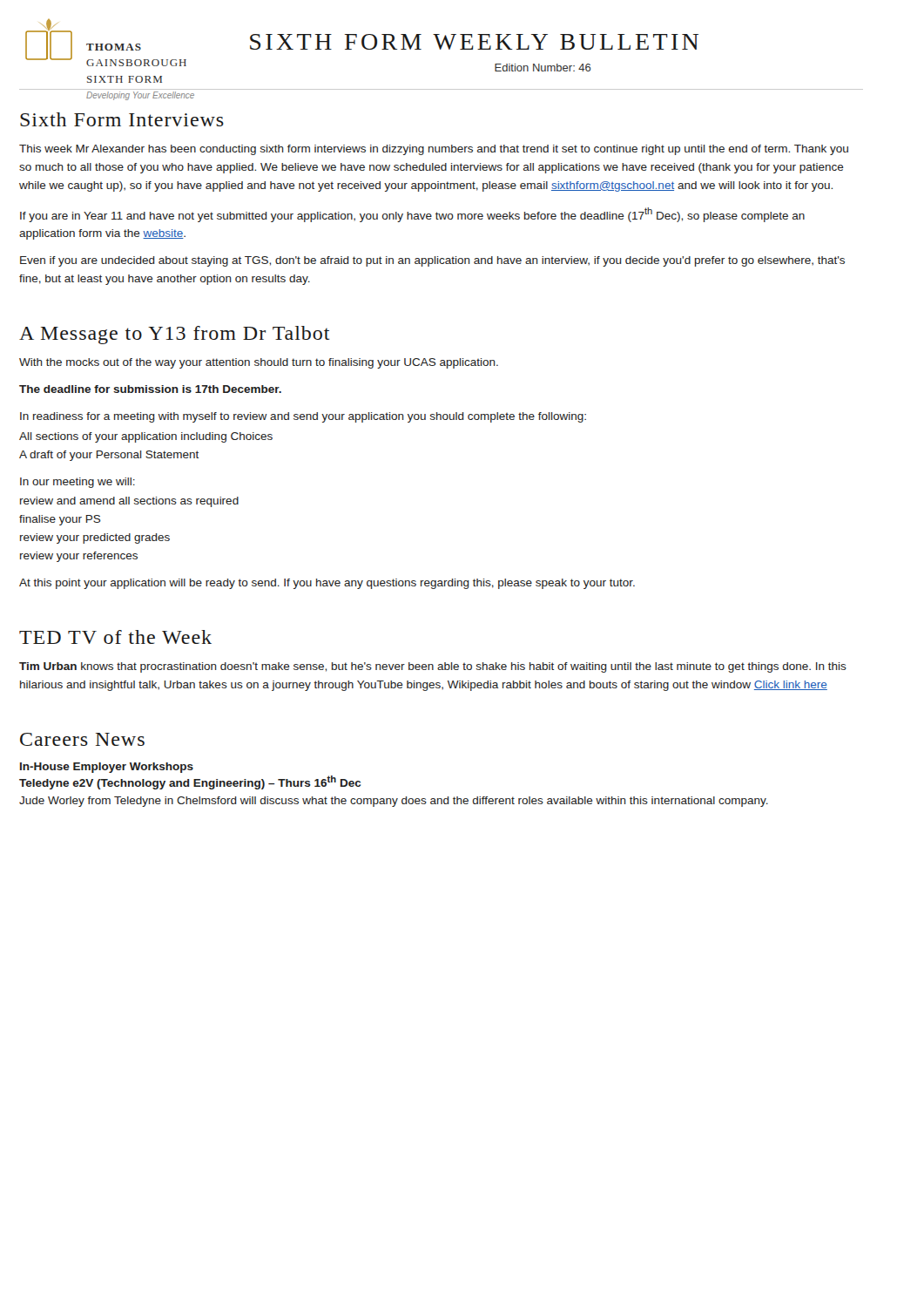
Task: Select the text block that says "Teledyne e2V (Technology and Engineering) – Thurs 16th"
Action: 190,782
